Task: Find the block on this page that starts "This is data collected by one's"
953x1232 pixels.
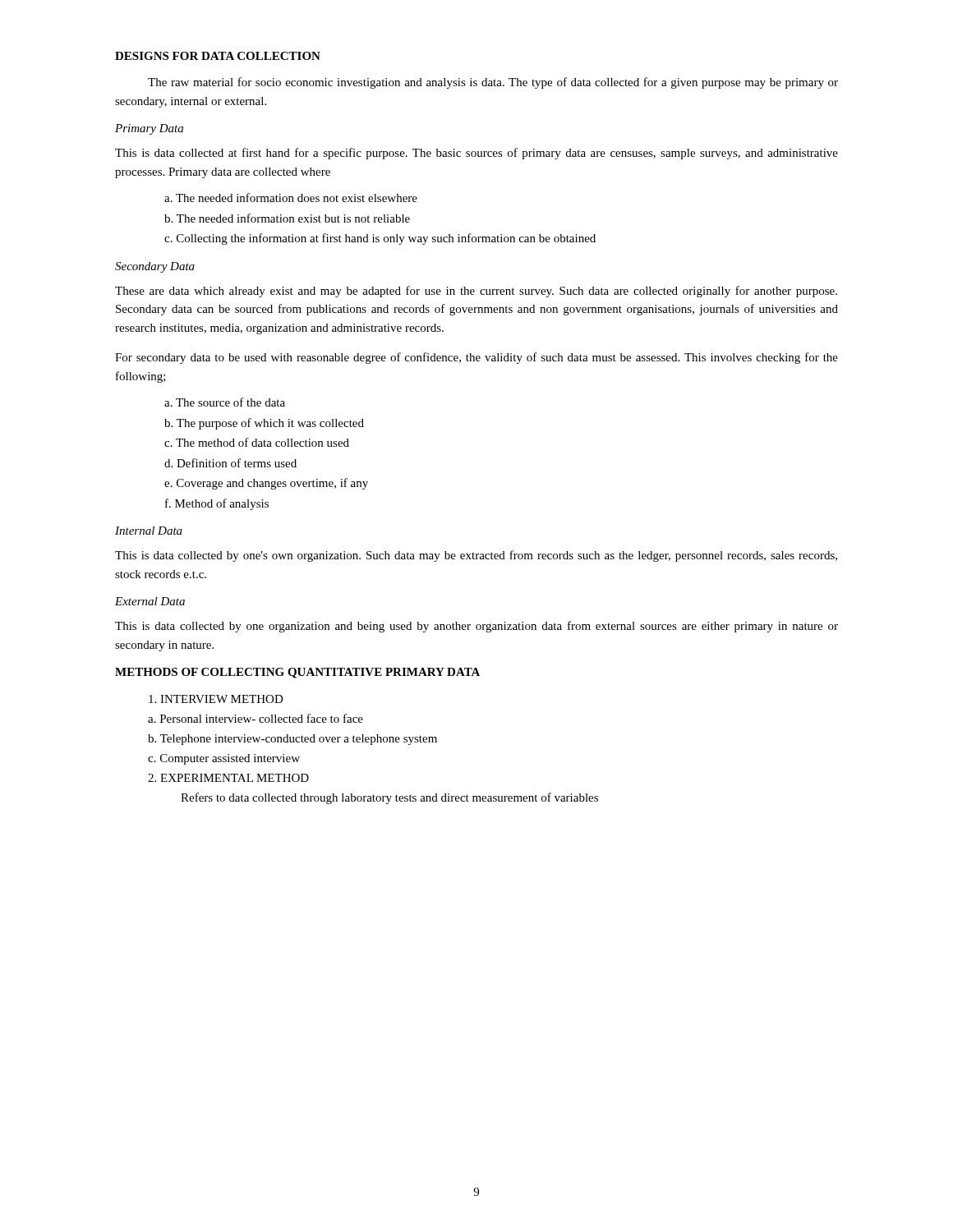Action: [476, 564]
